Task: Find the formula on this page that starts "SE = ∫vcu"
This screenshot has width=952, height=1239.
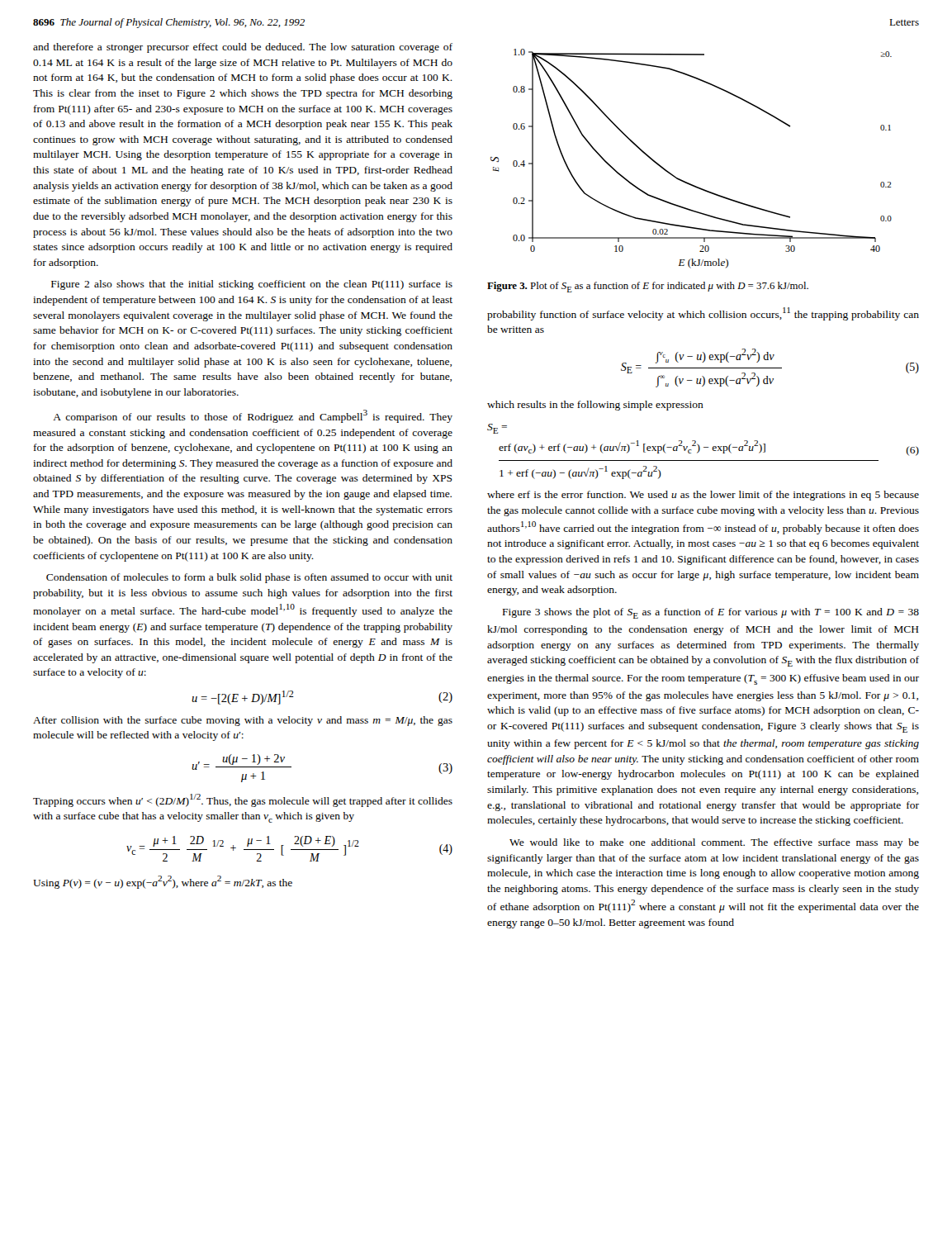Action: click(770, 368)
